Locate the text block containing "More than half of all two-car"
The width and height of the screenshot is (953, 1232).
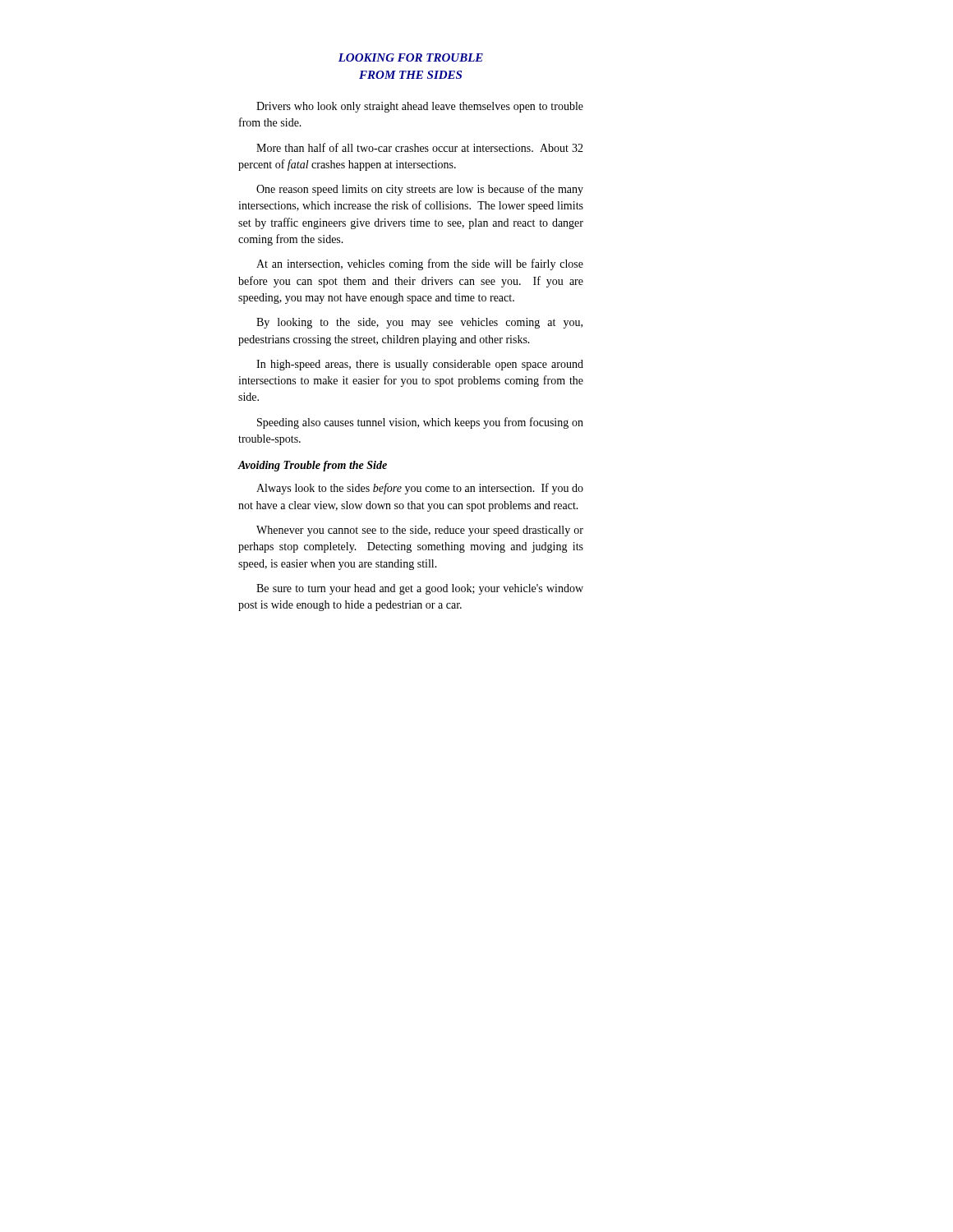411,156
